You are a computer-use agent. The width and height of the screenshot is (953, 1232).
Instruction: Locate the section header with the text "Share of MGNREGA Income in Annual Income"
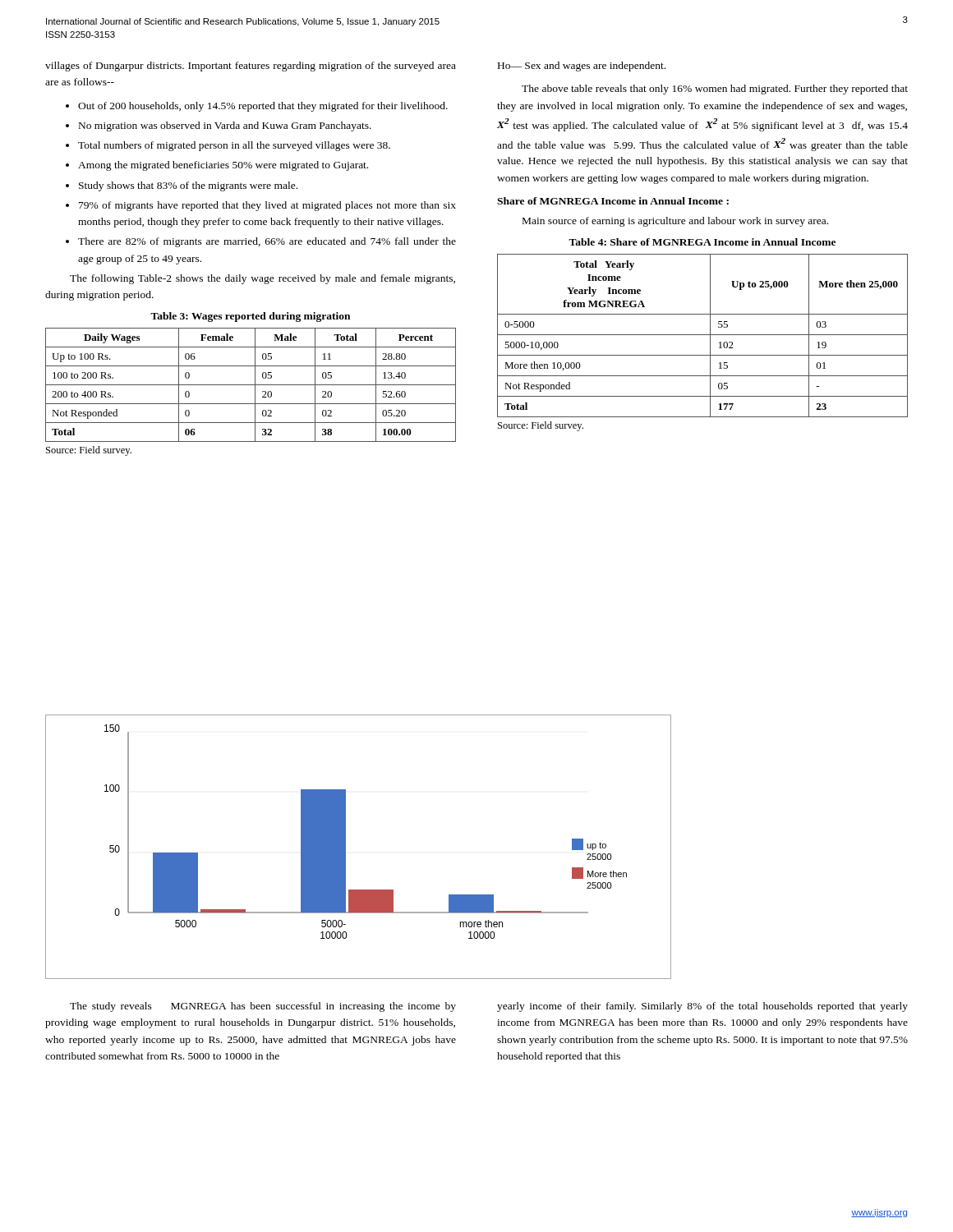pyautogui.click(x=613, y=201)
